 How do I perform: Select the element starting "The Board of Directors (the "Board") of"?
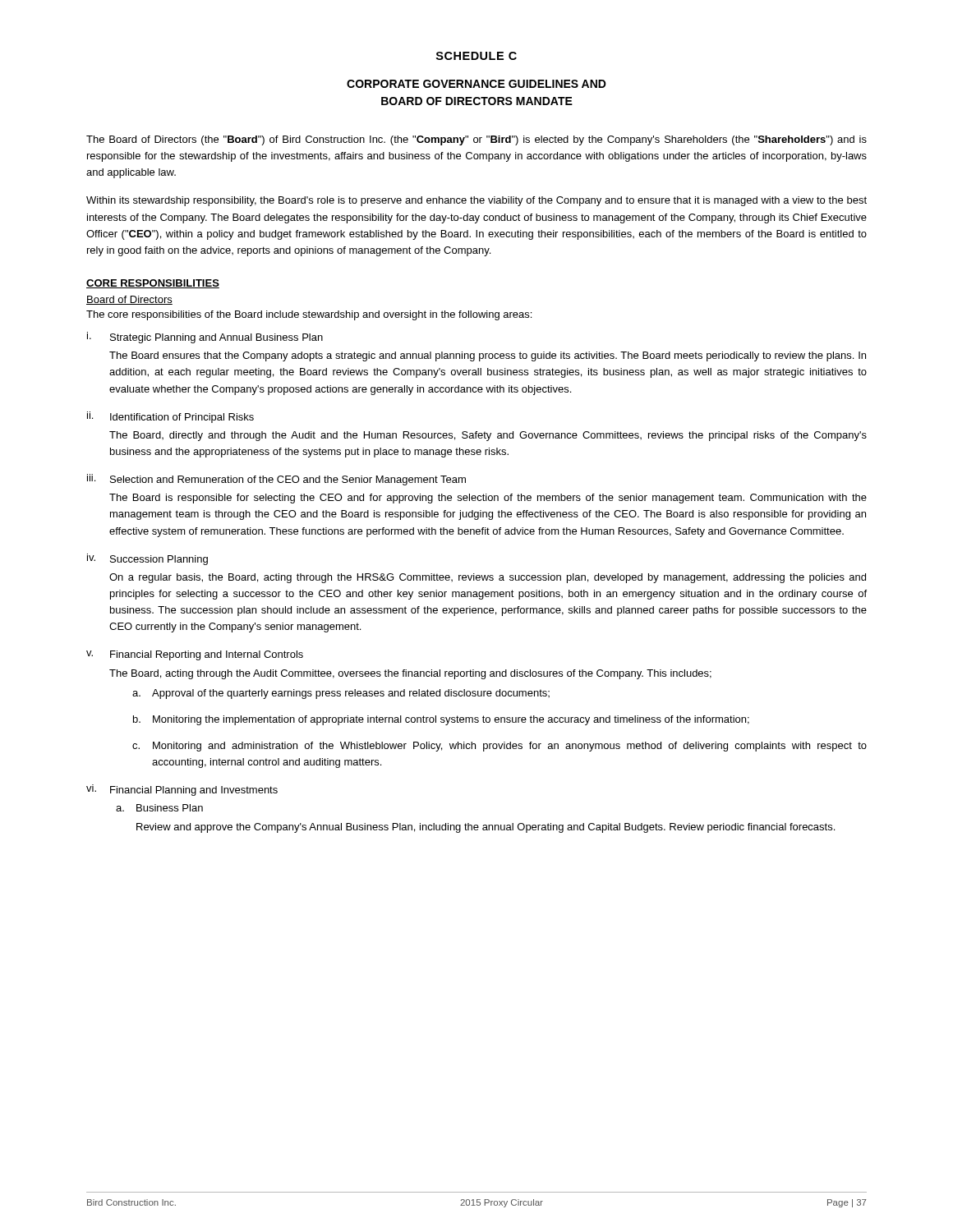476,156
